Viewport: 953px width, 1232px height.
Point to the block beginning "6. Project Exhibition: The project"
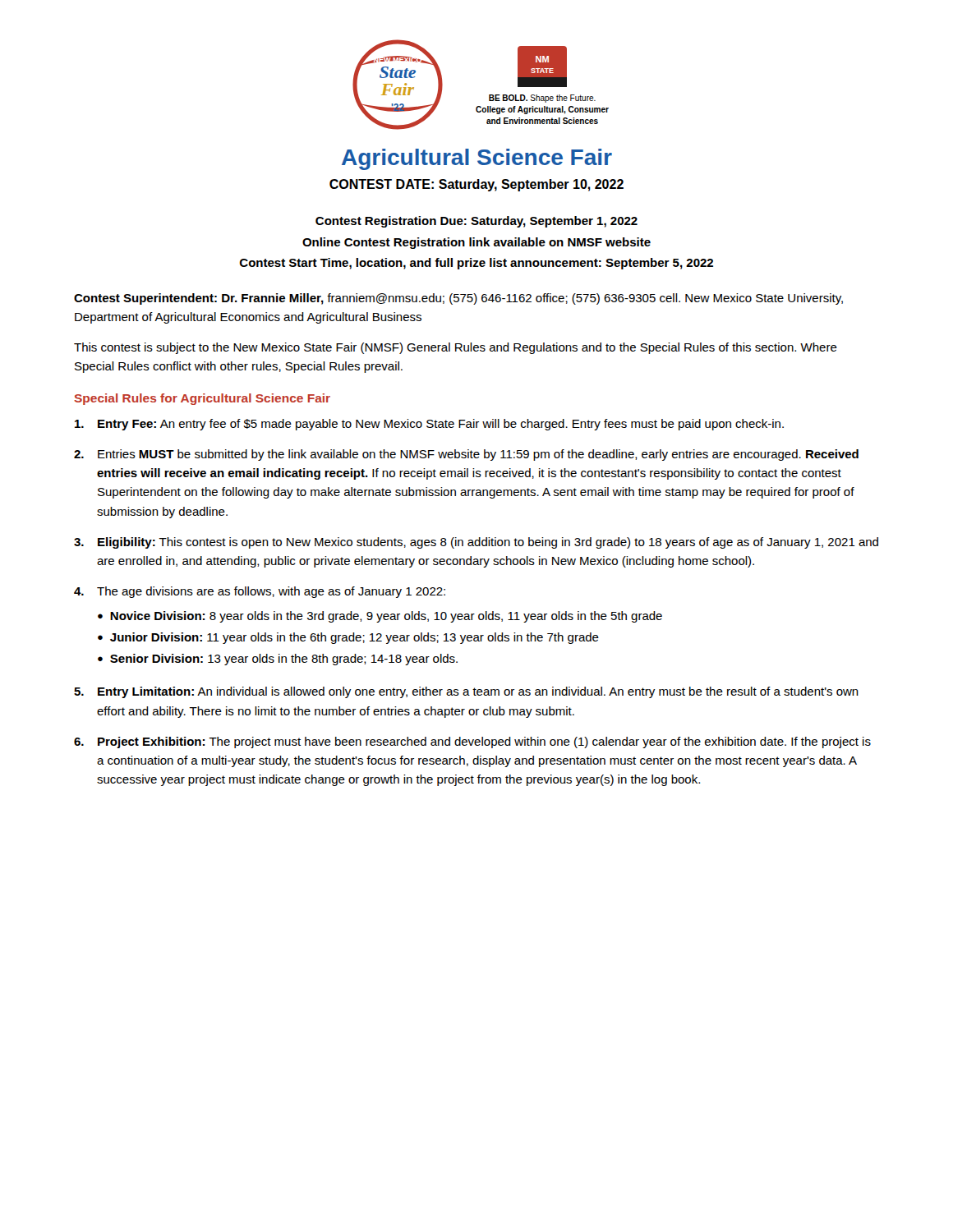click(476, 760)
